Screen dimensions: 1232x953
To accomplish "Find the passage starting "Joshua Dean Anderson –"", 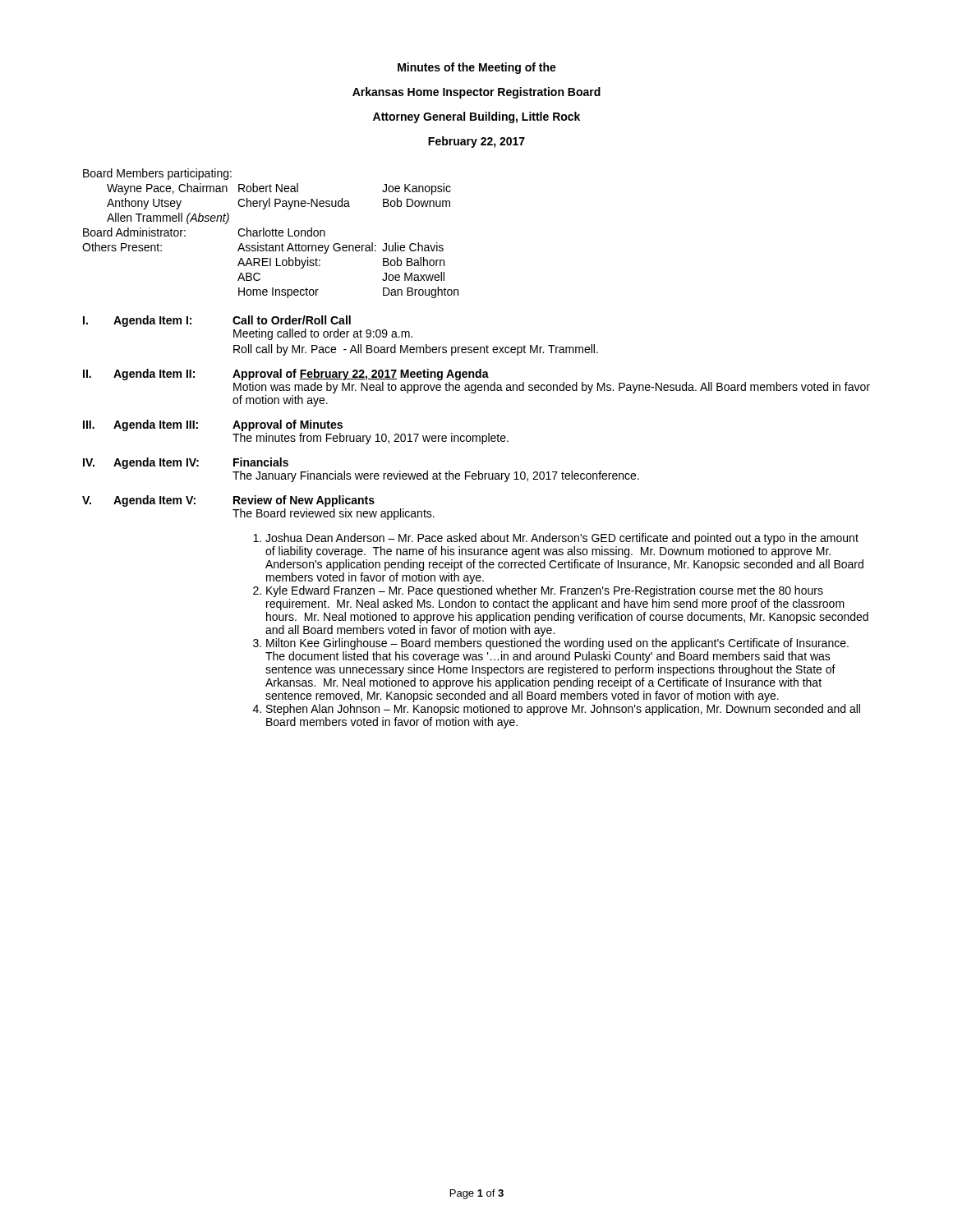I will point(565,558).
